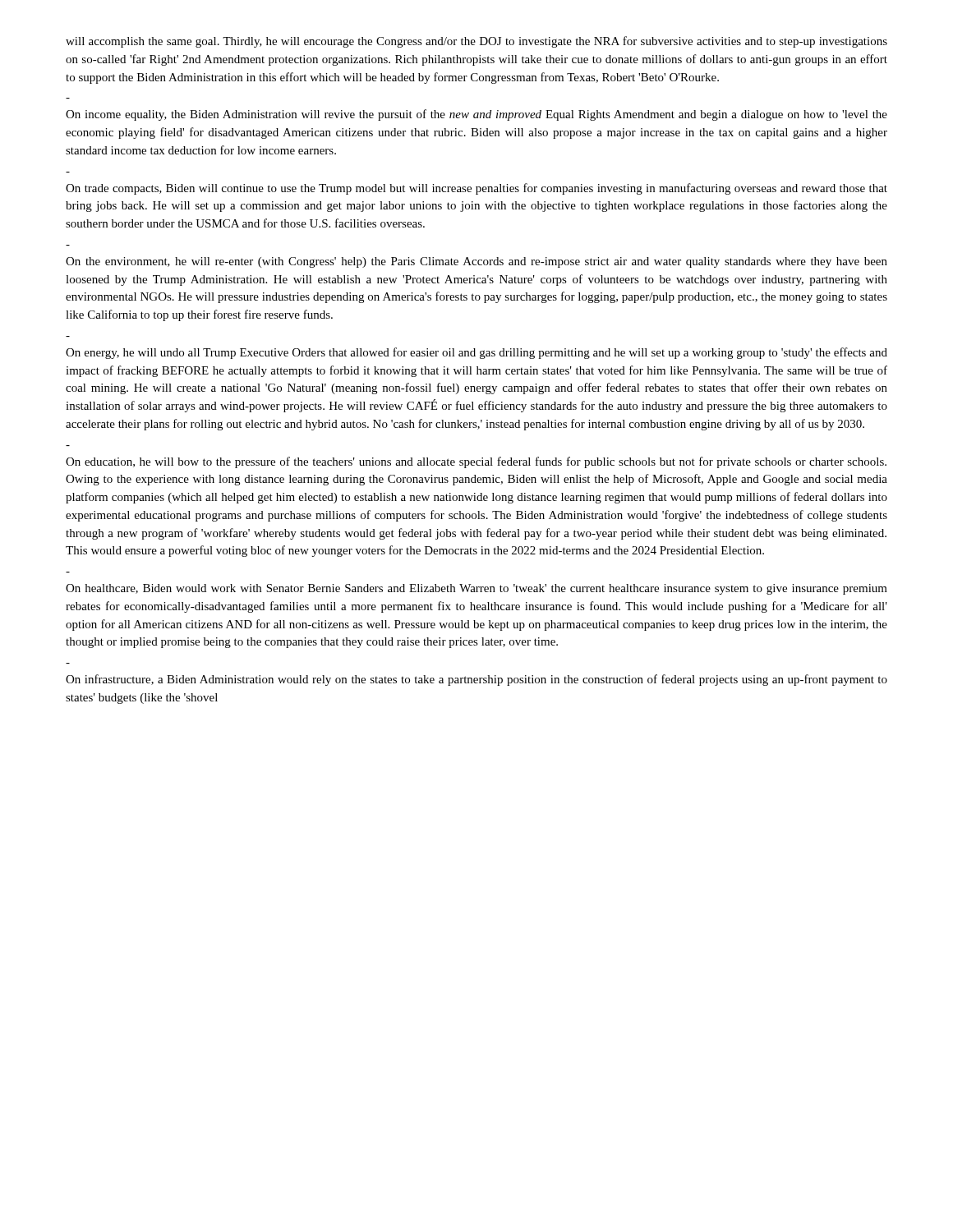Select the element starting "On infrastructure, a Biden"
The image size is (953, 1232).
pyautogui.click(x=476, y=688)
